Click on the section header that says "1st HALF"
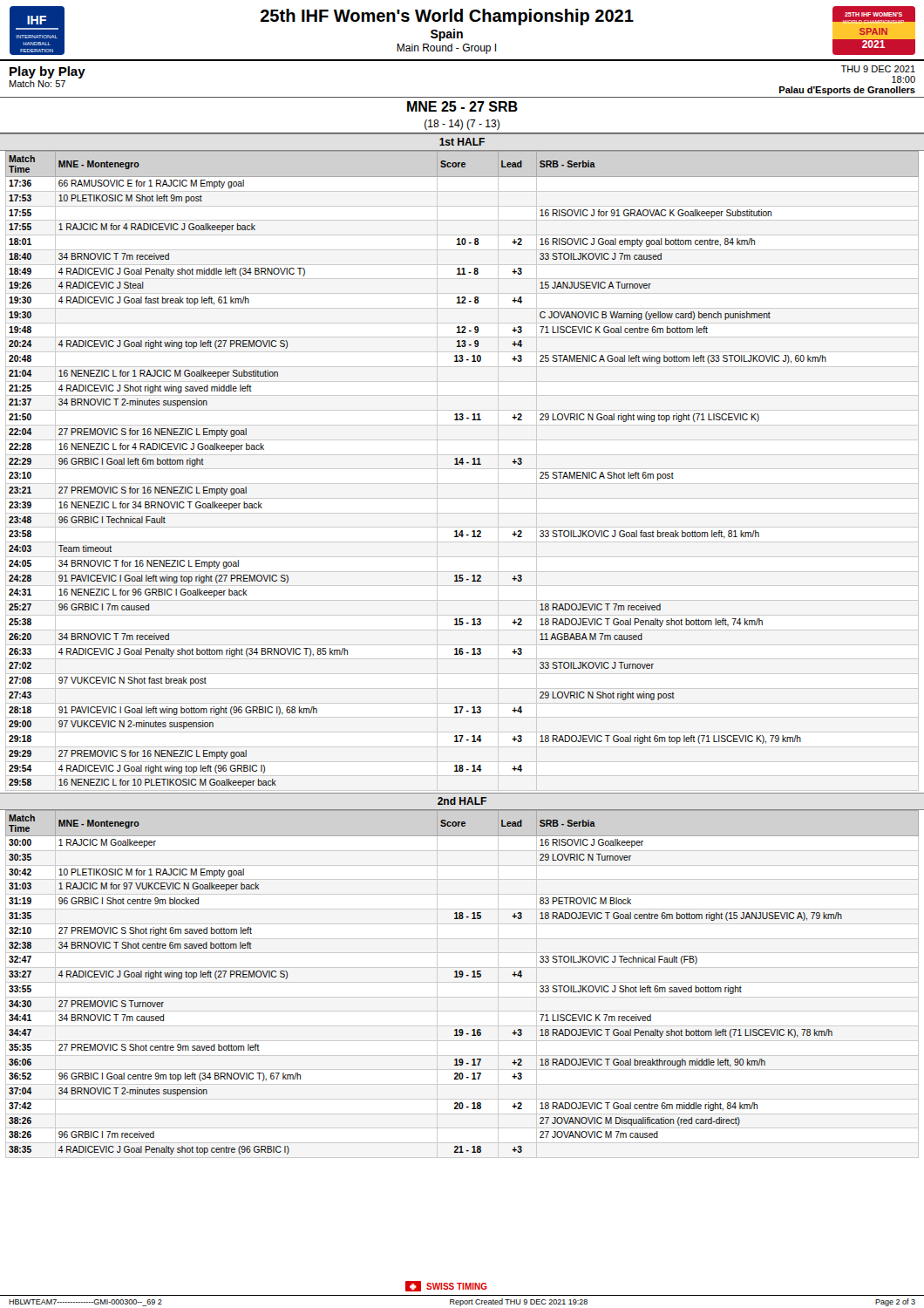 pos(462,142)
